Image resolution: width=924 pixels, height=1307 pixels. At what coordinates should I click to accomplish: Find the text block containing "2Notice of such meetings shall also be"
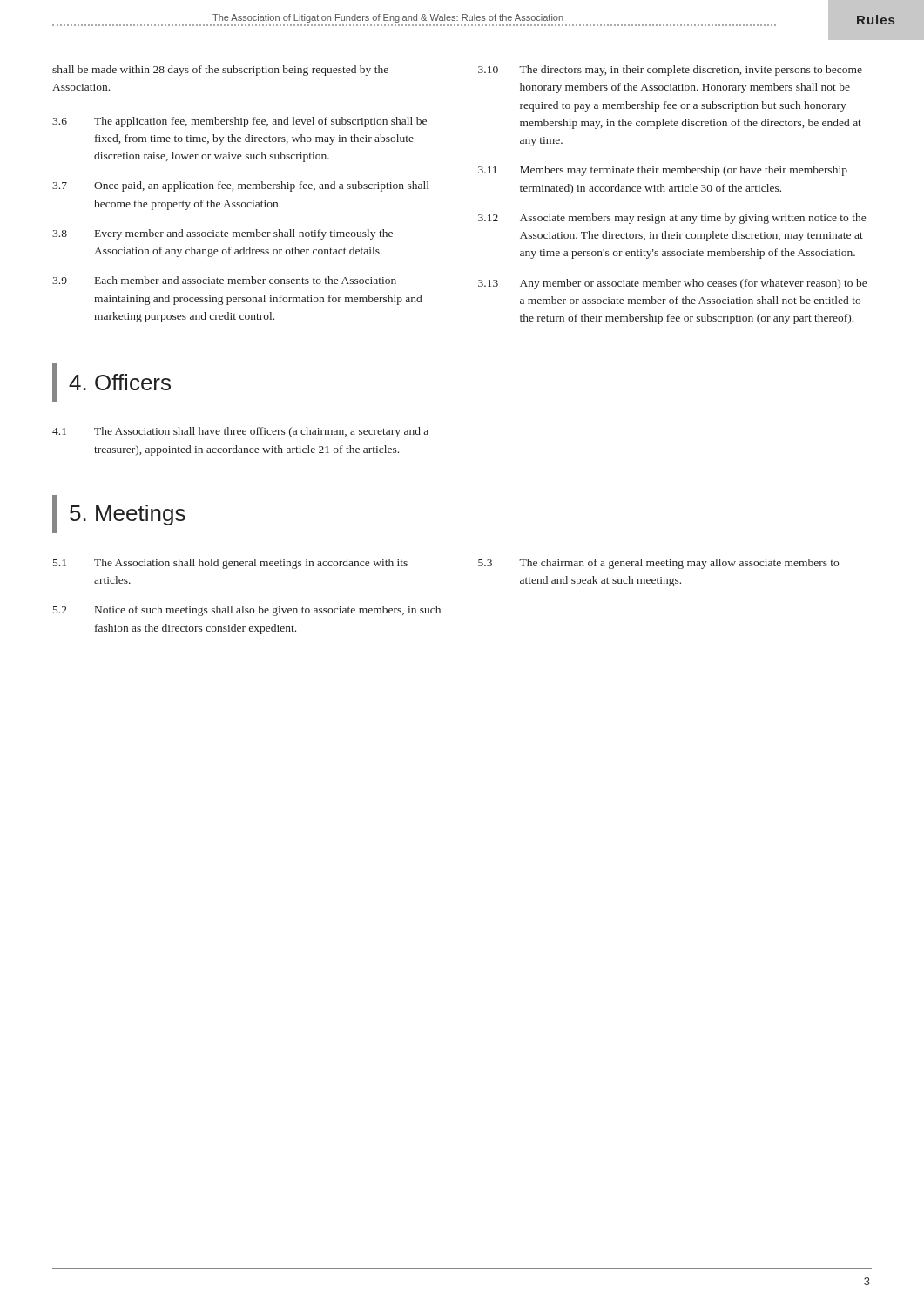(248, 619)
